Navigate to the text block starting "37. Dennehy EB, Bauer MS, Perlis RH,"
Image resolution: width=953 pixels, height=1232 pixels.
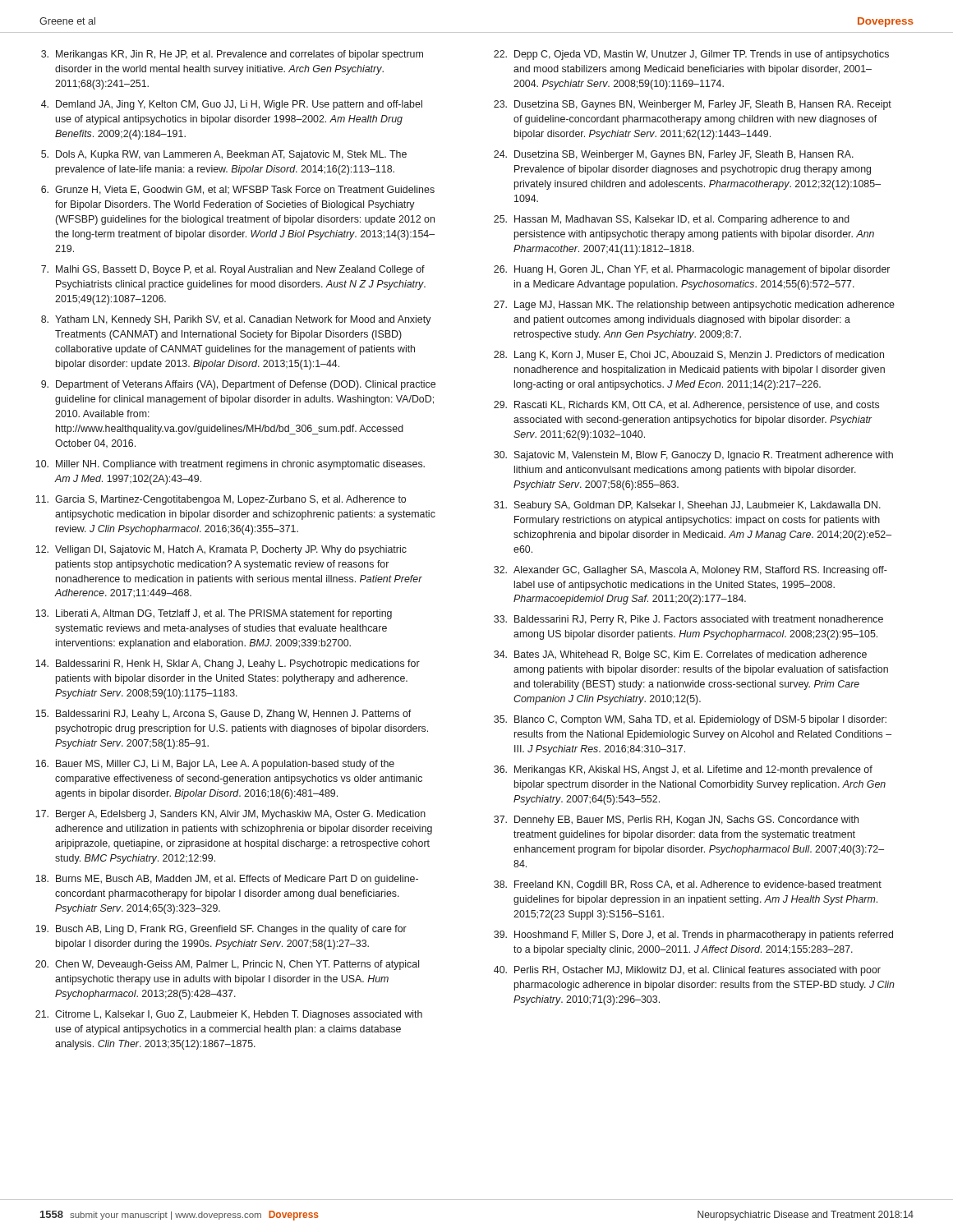(x=689, y=843)
